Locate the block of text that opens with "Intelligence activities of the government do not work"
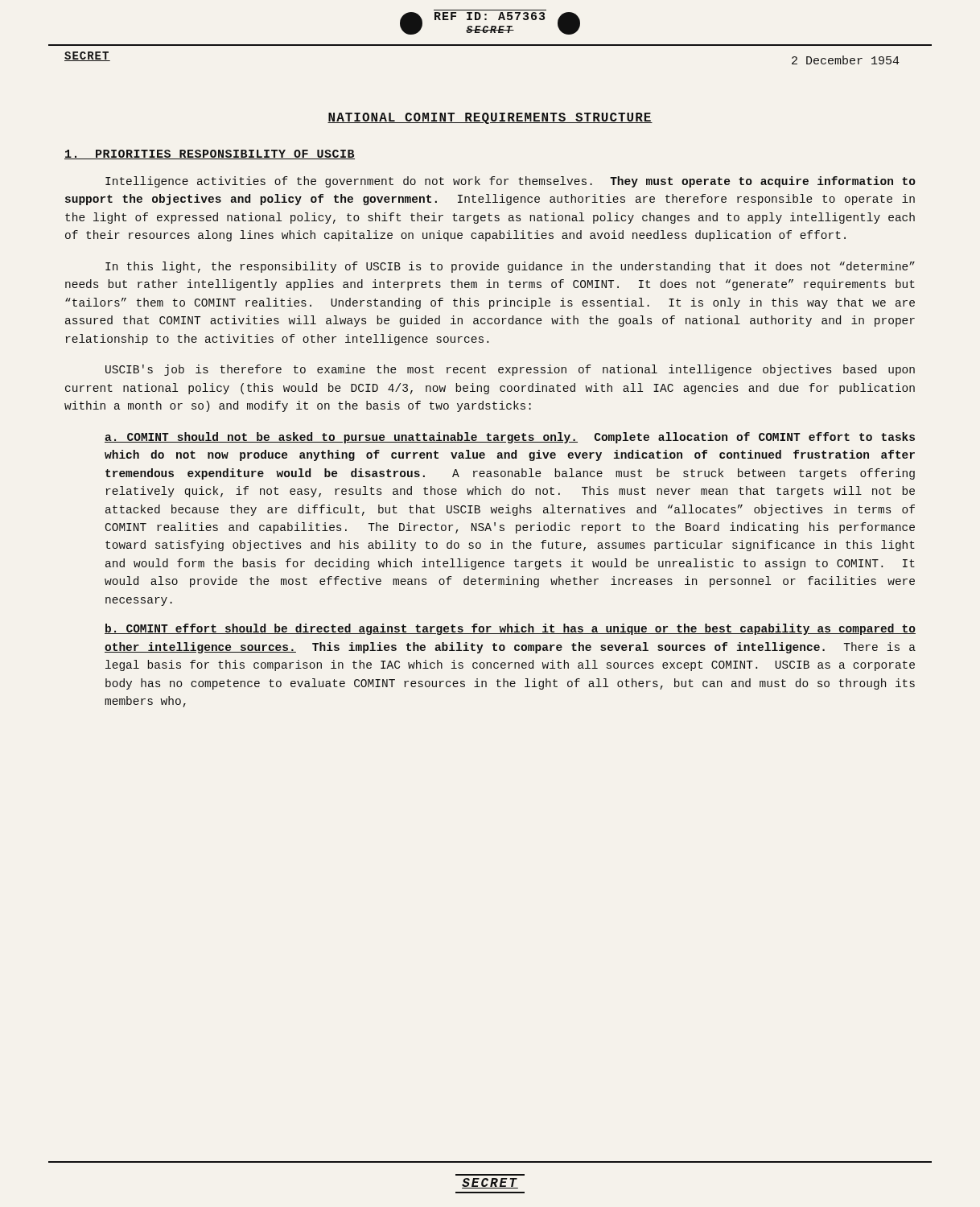The height and width of the screenshot is (1207, 980). click(490, 209)
